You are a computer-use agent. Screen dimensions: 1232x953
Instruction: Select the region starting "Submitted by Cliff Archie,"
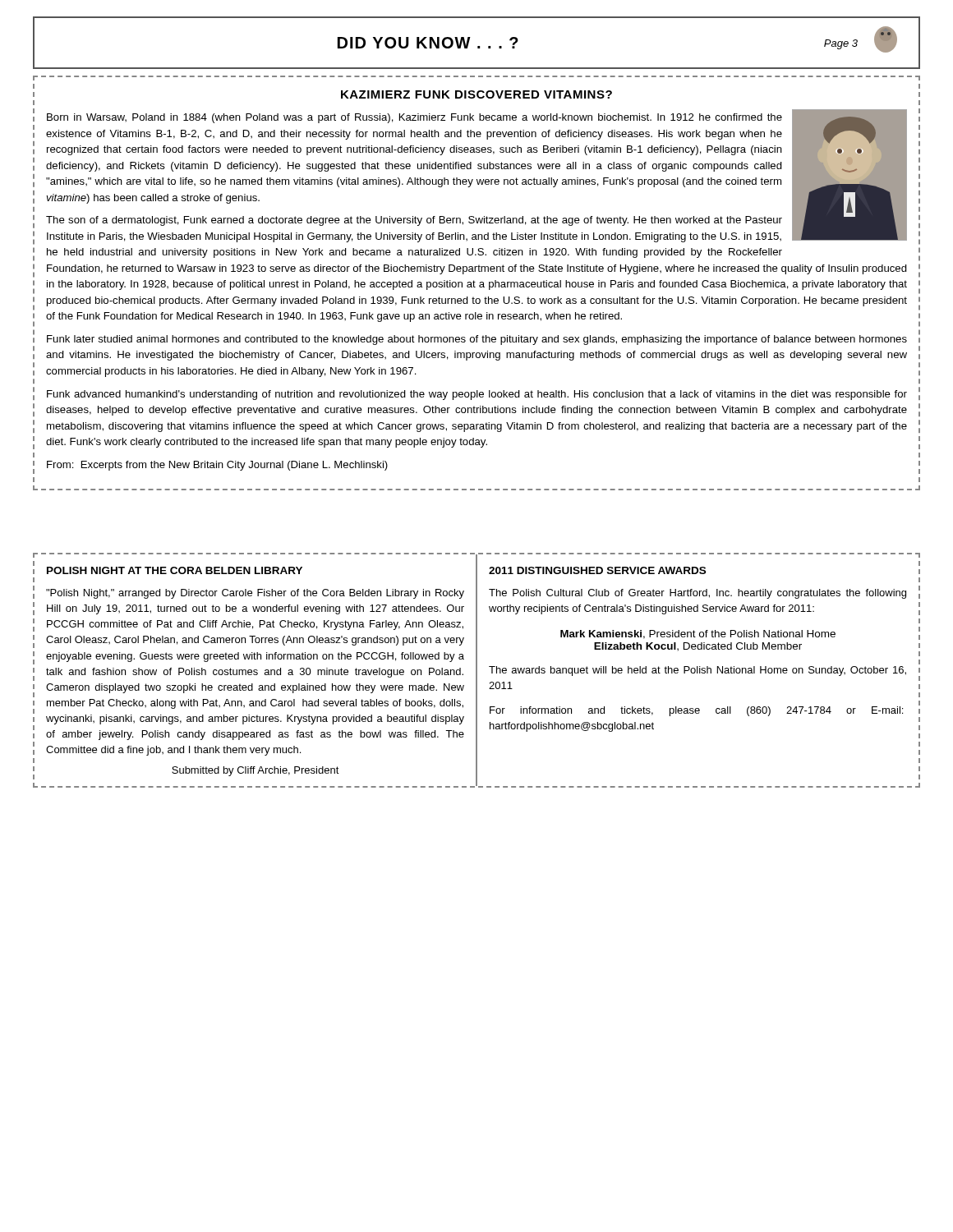coord(255,770)
